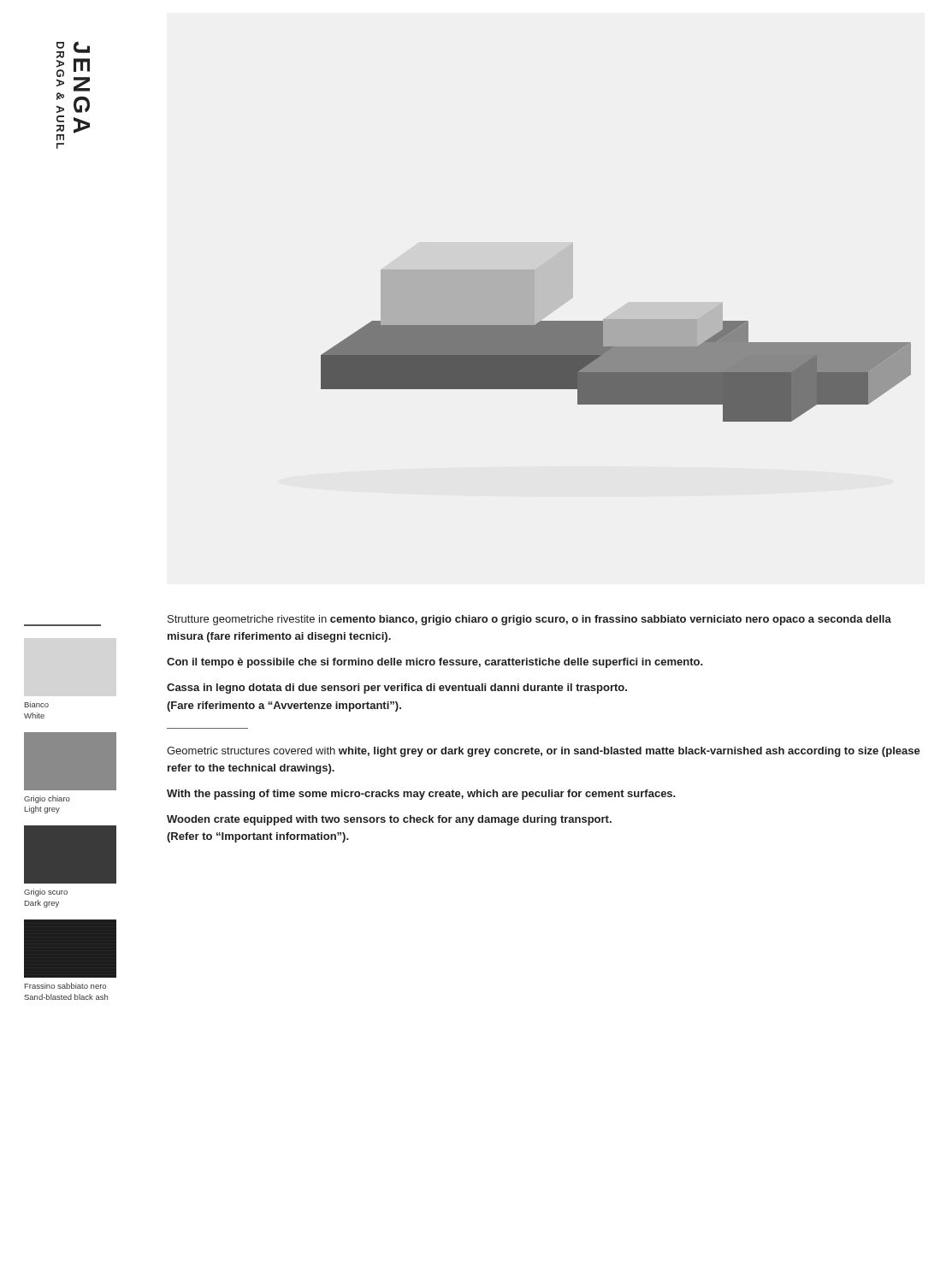952x1283 pixels.
Task: Navigate to the block starting "Grigio chiaroLight grey"
Action: click(47, 804)
